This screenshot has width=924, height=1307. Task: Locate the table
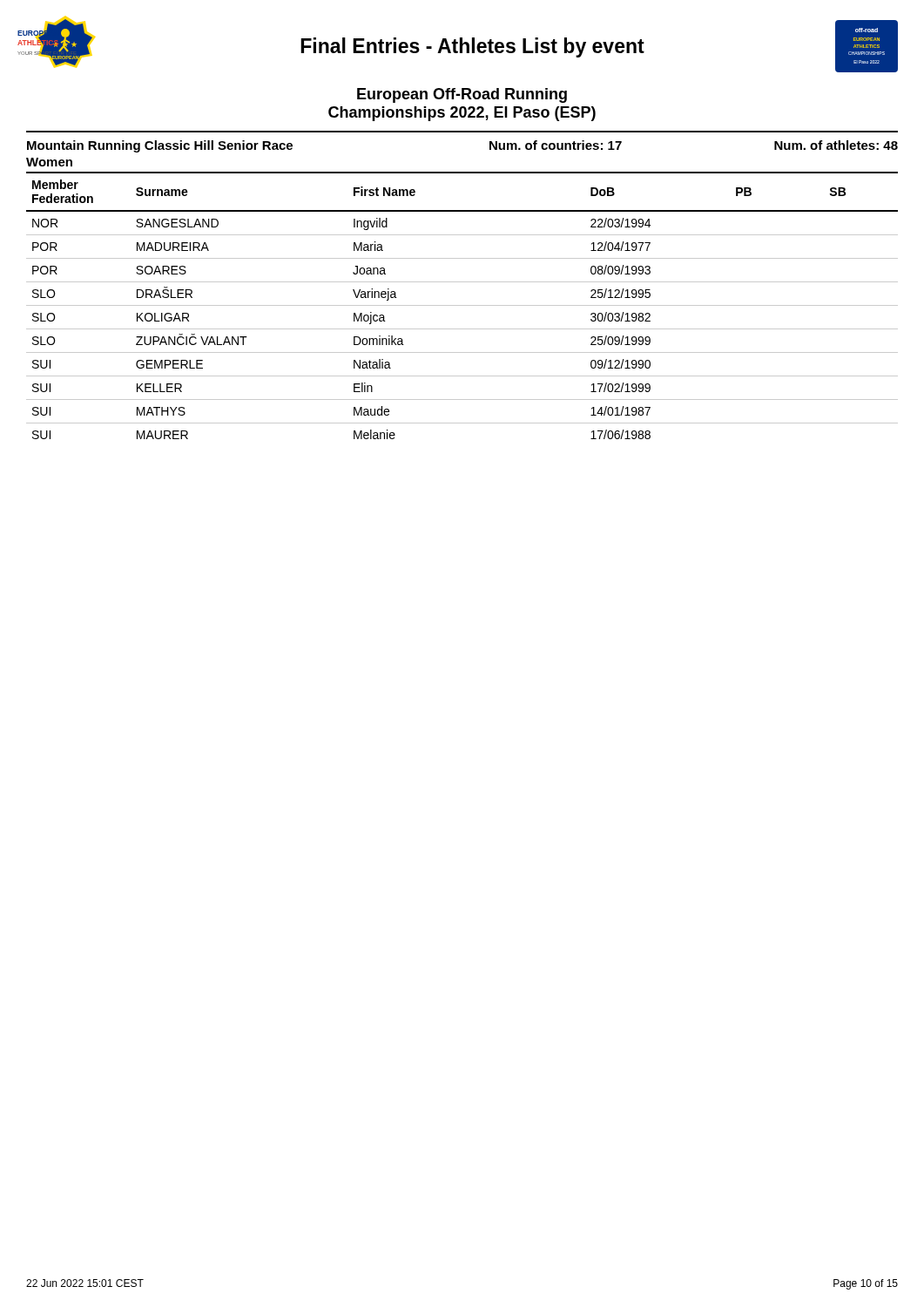(462, 309)
